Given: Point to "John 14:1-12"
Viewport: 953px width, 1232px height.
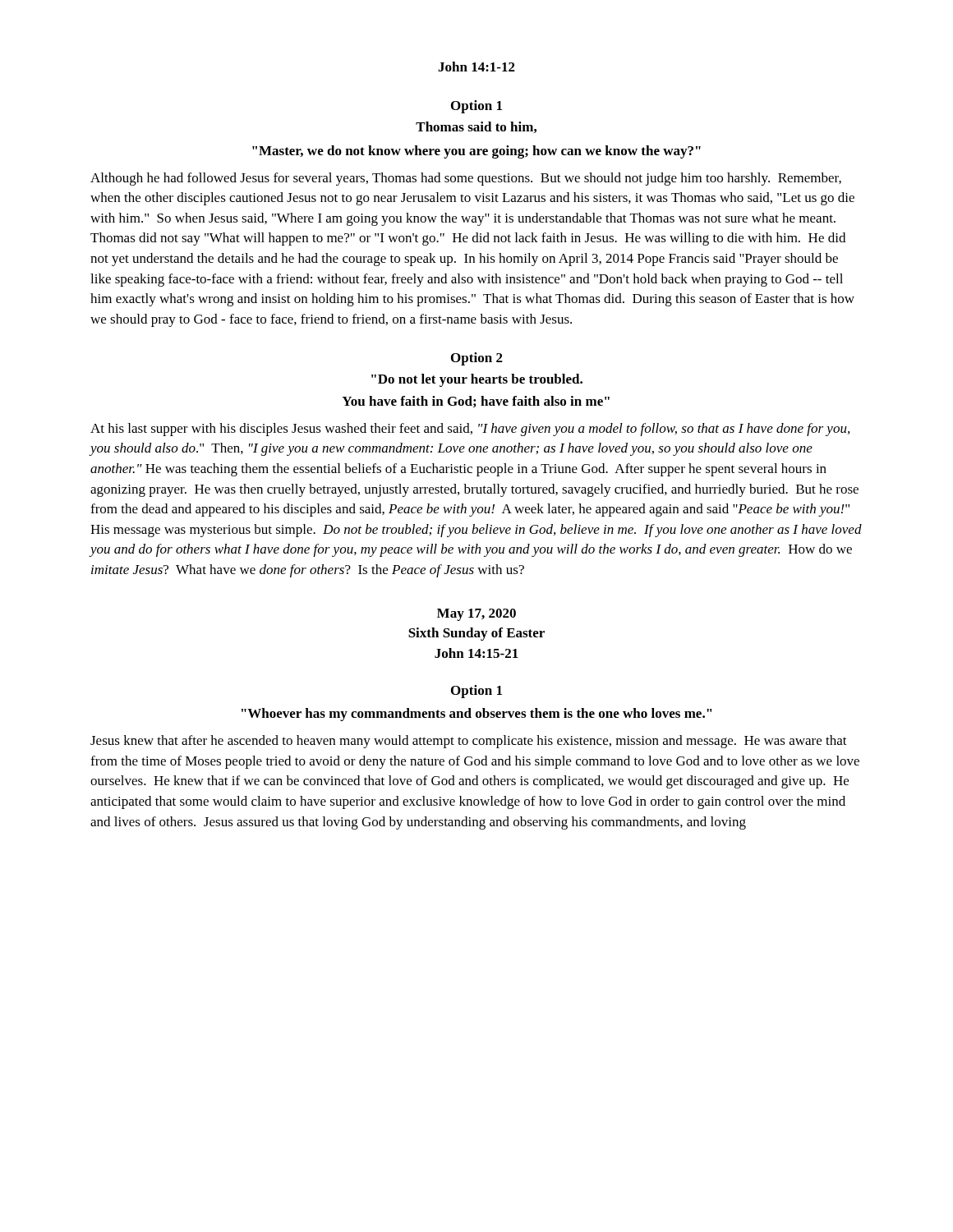Looking at the screenshot, I should tap(476, 67).
